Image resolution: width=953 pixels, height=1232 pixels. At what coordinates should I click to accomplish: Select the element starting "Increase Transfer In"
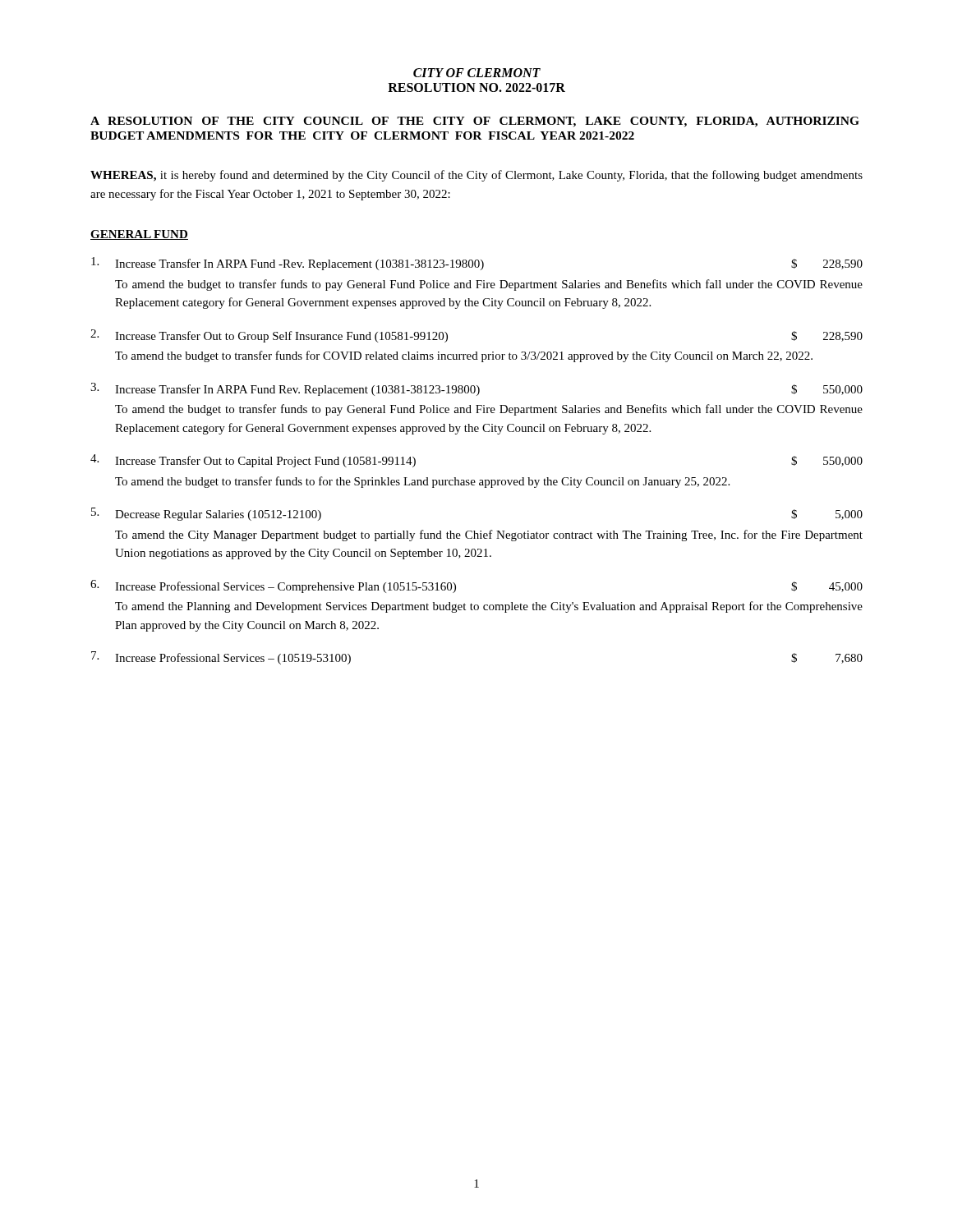coord(476,283)
